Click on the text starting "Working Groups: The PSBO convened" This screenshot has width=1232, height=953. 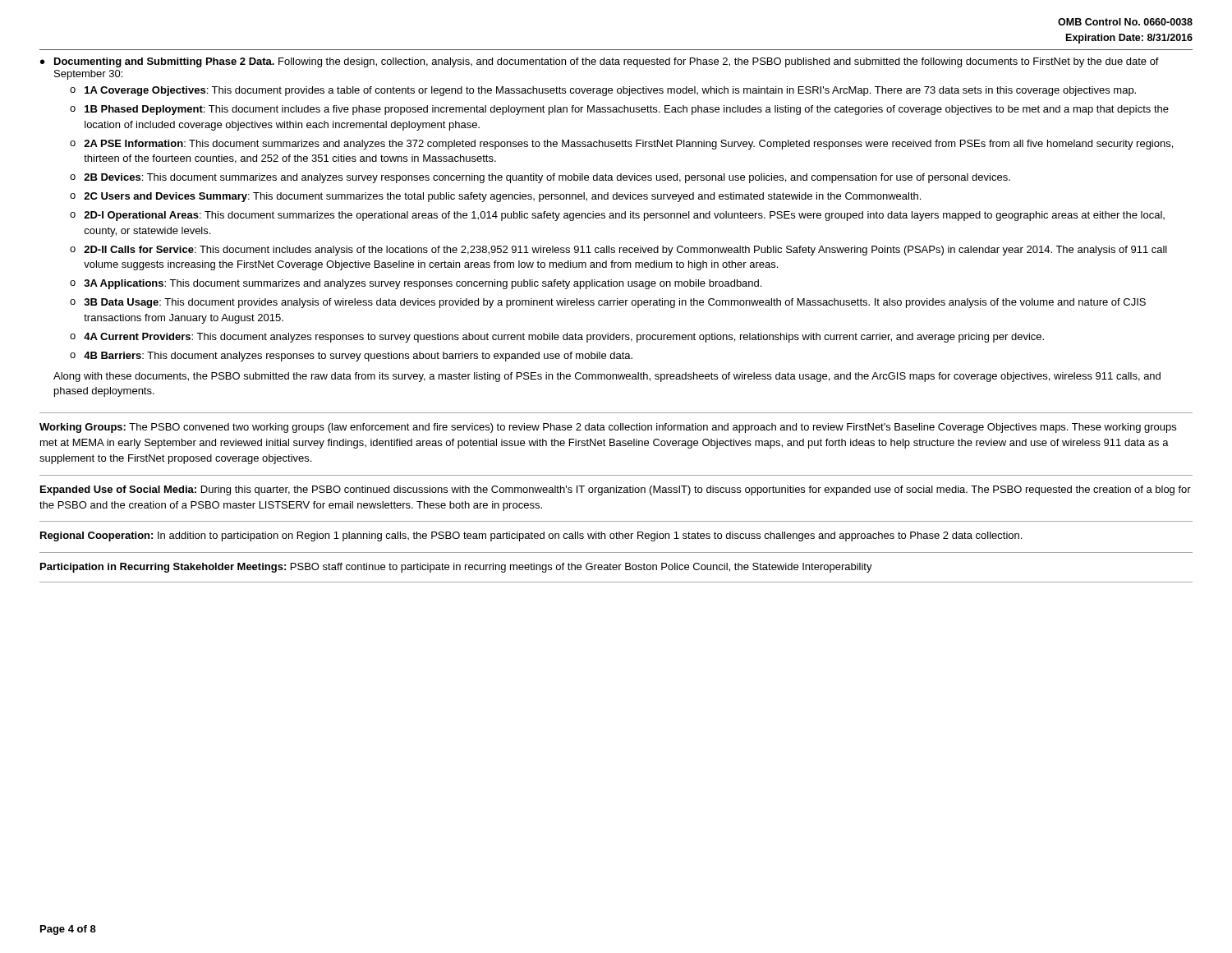point(608,442)
